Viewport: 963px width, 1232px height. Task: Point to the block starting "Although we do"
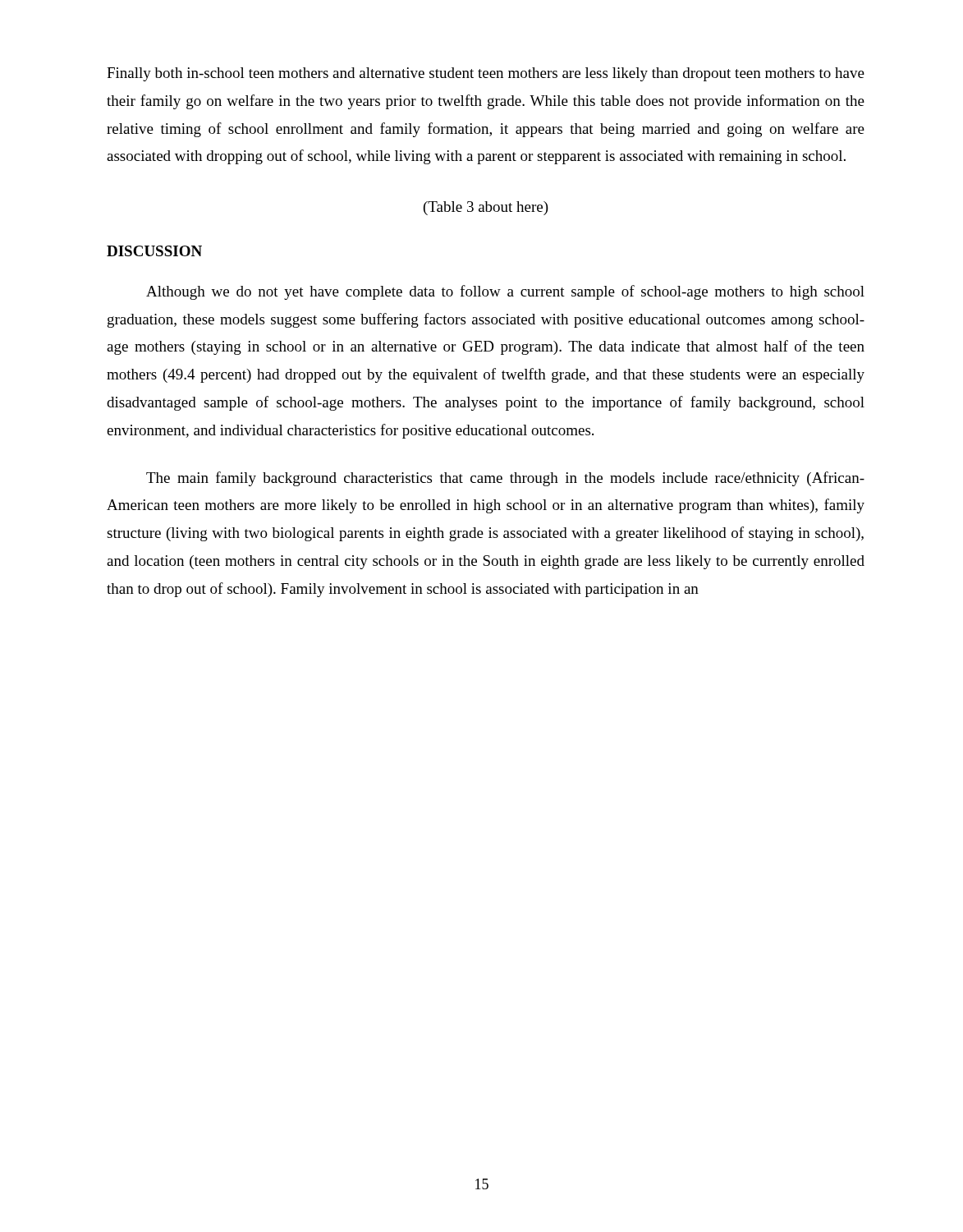click(486, 361)
